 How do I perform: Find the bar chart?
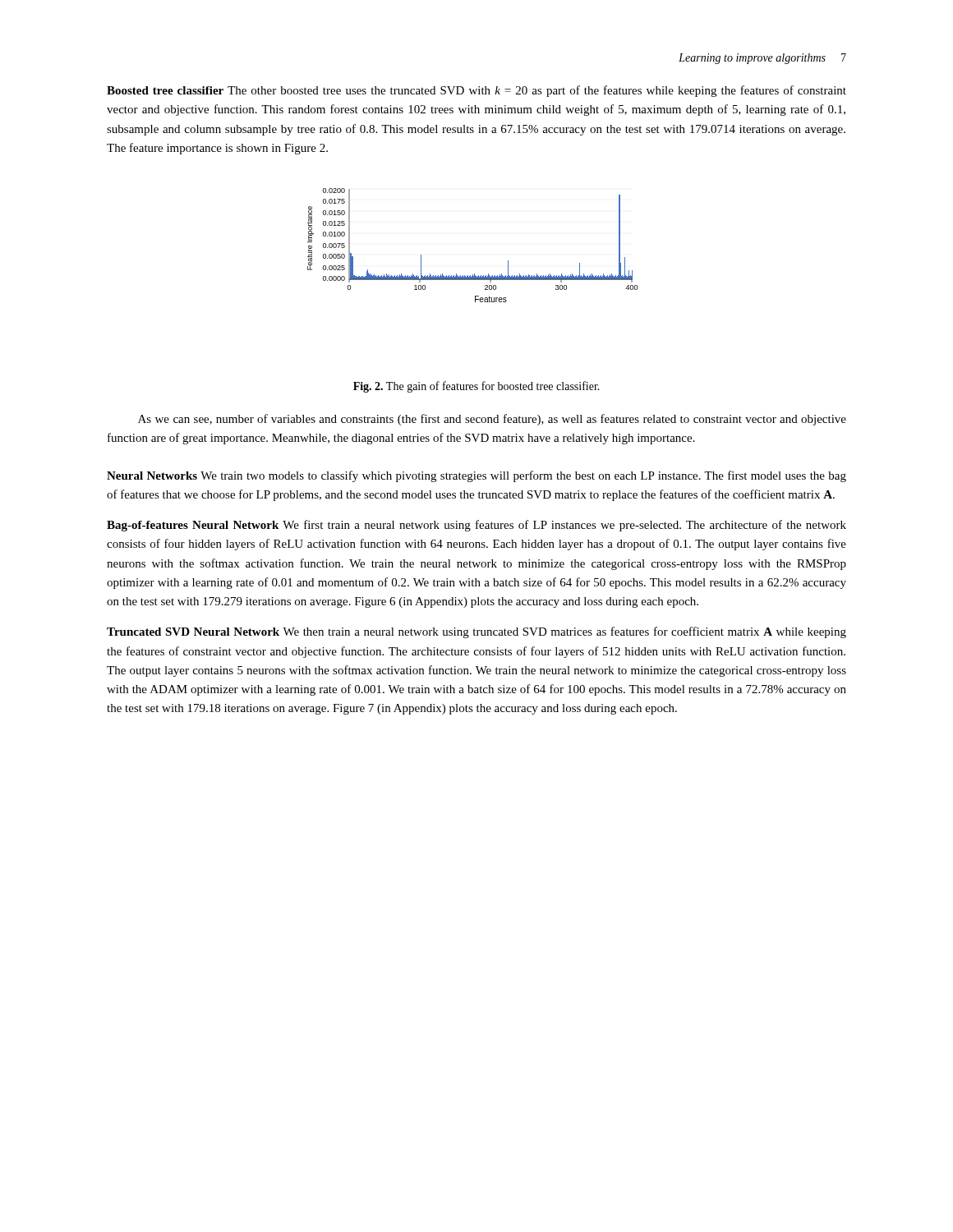pyautogui.click(x=476, y=275)
